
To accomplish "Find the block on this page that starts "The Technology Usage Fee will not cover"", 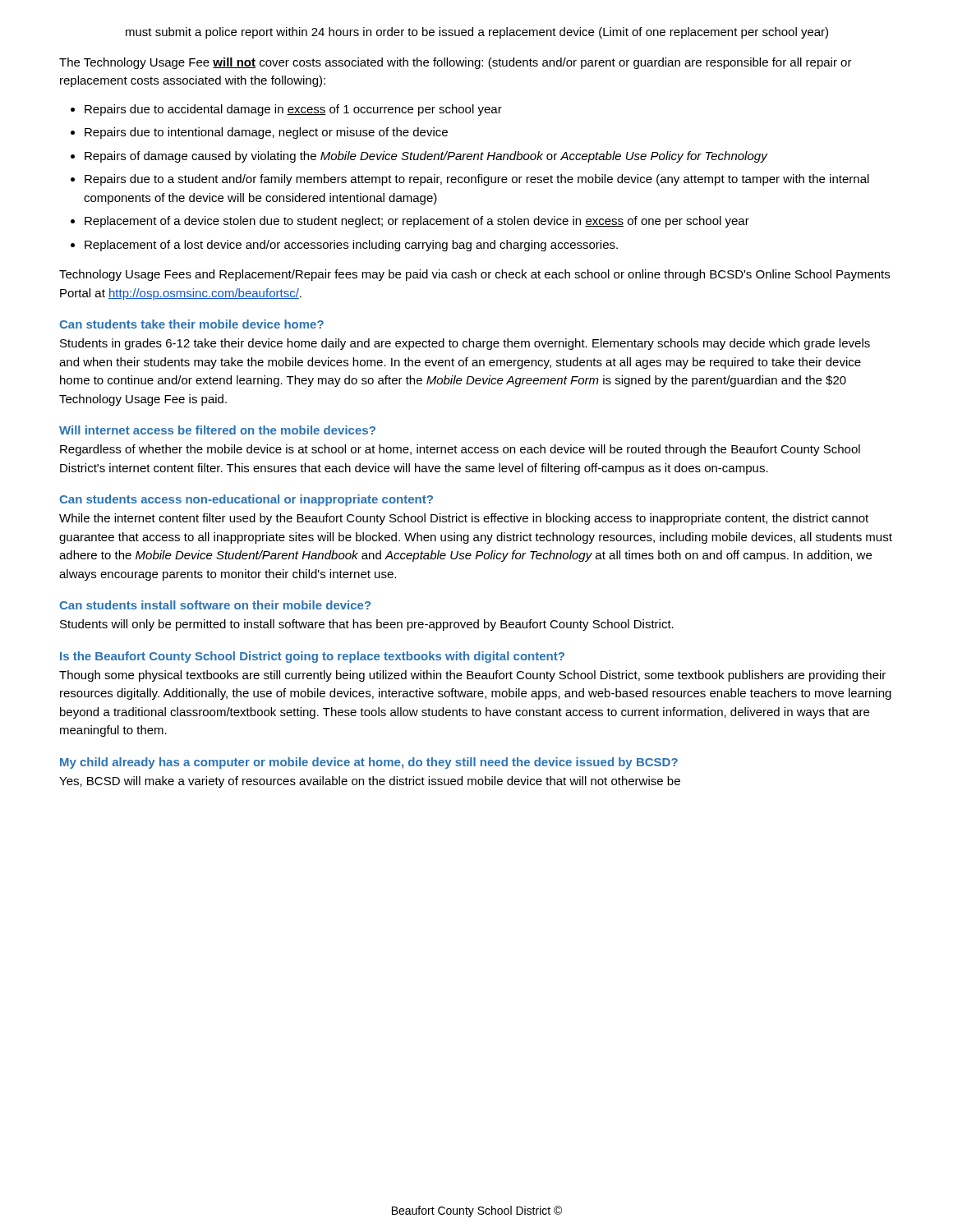I will (x=455, y=71).
